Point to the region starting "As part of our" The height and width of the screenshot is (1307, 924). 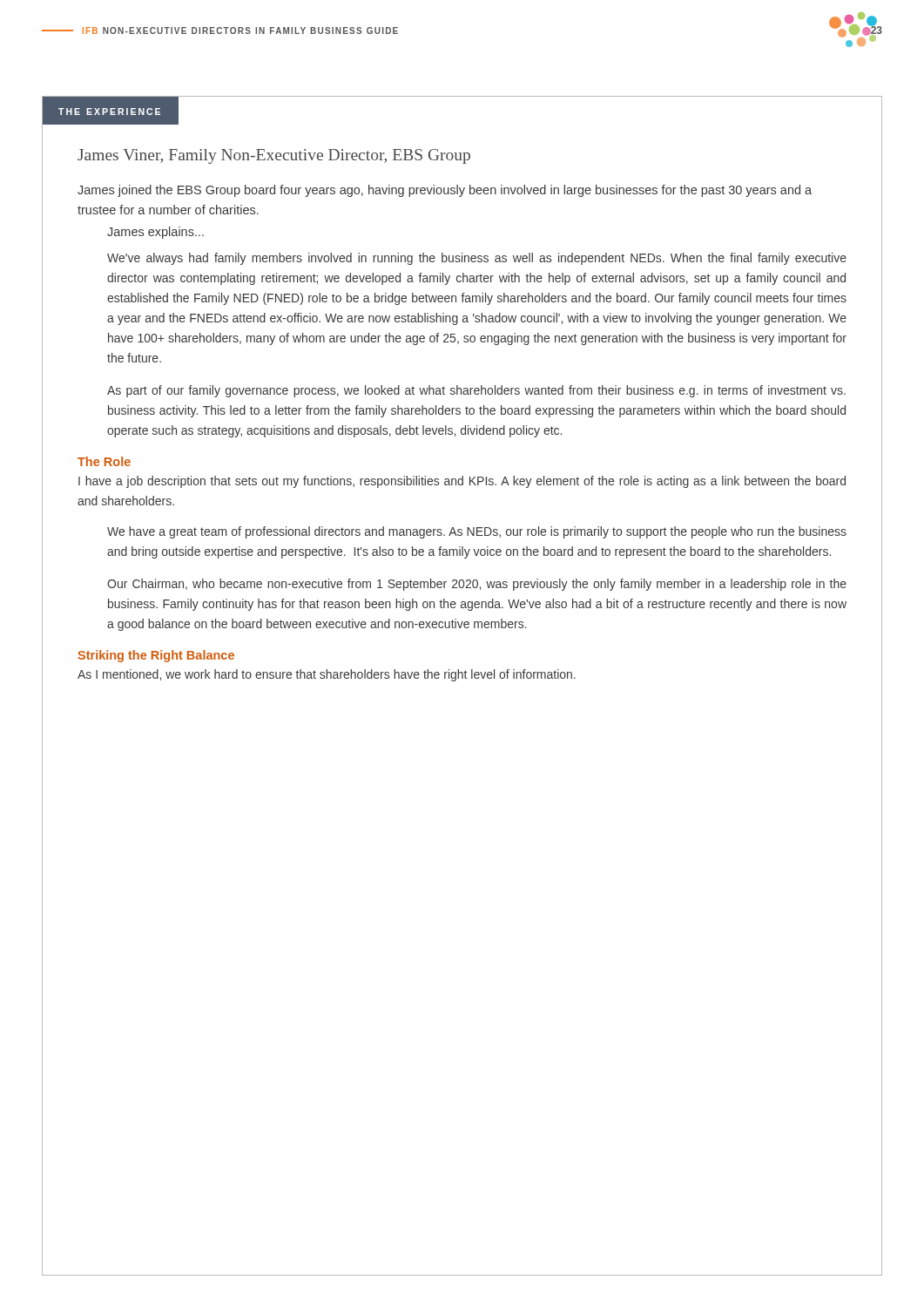coord(477,410)
